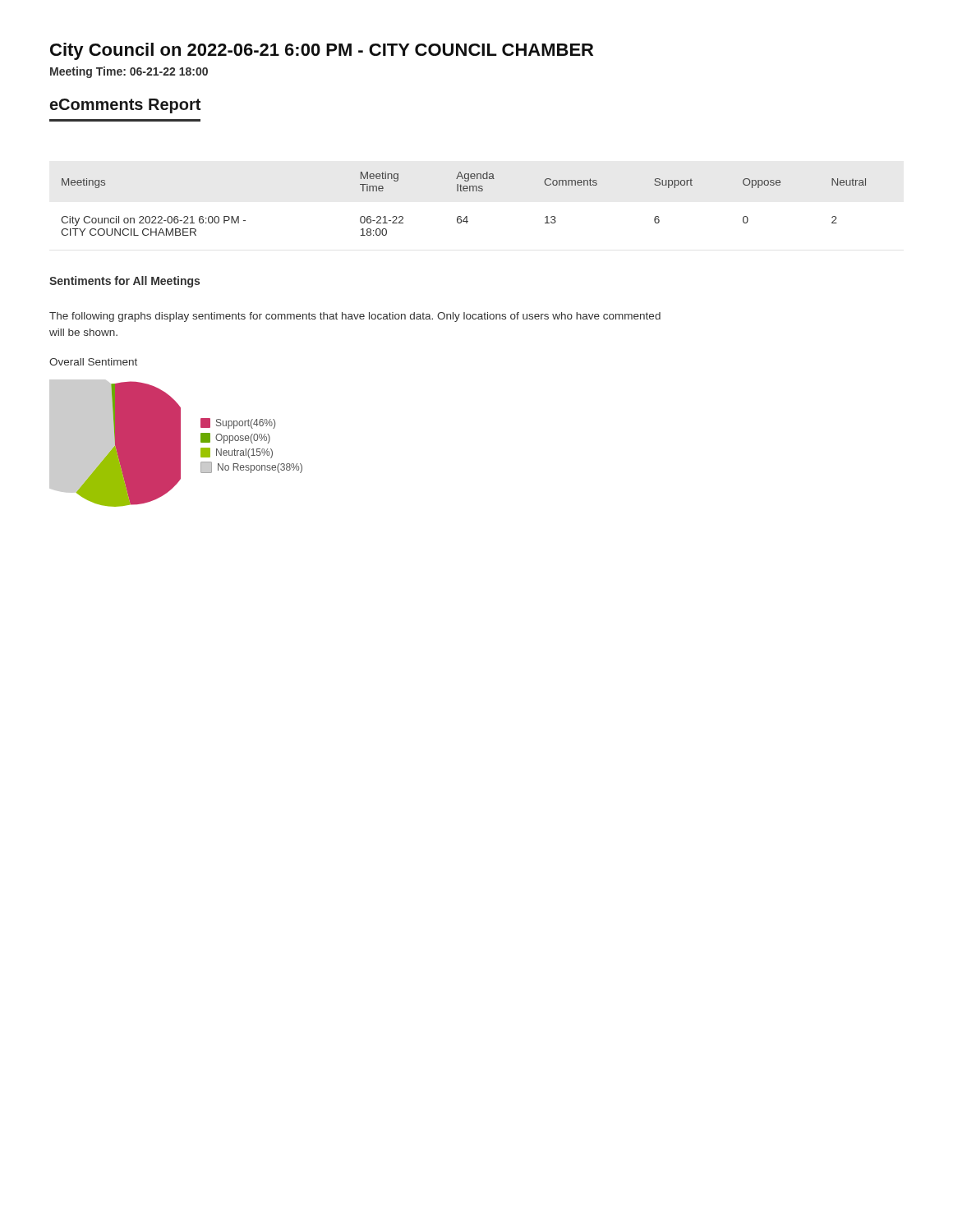The image size is (953, 1232).
Task: Click a table
Action: [x=476, y=206]
